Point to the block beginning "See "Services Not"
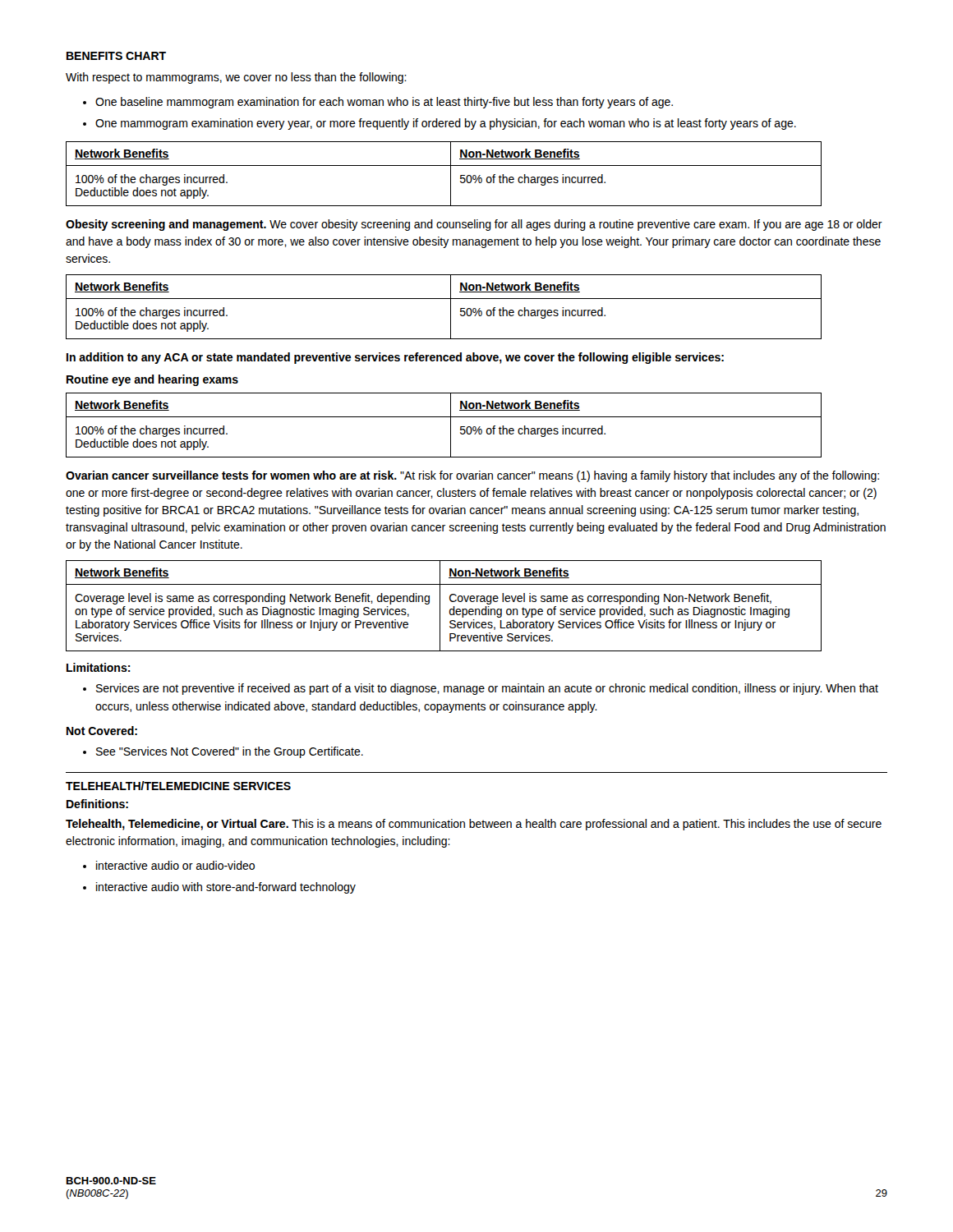This screenshot has width=953, height=1232. coord(229,751)
